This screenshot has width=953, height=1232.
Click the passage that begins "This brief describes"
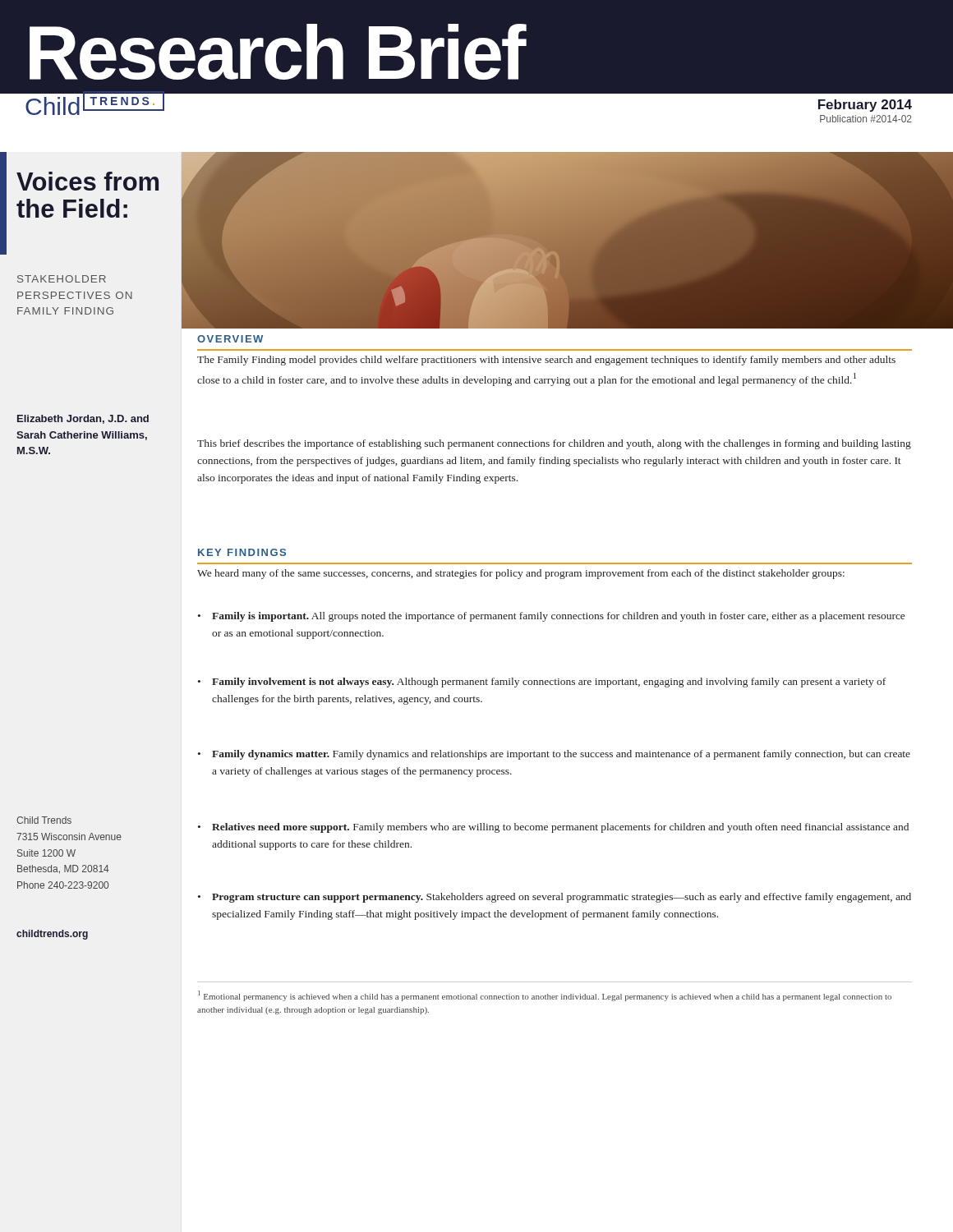[x=555, y=461]
